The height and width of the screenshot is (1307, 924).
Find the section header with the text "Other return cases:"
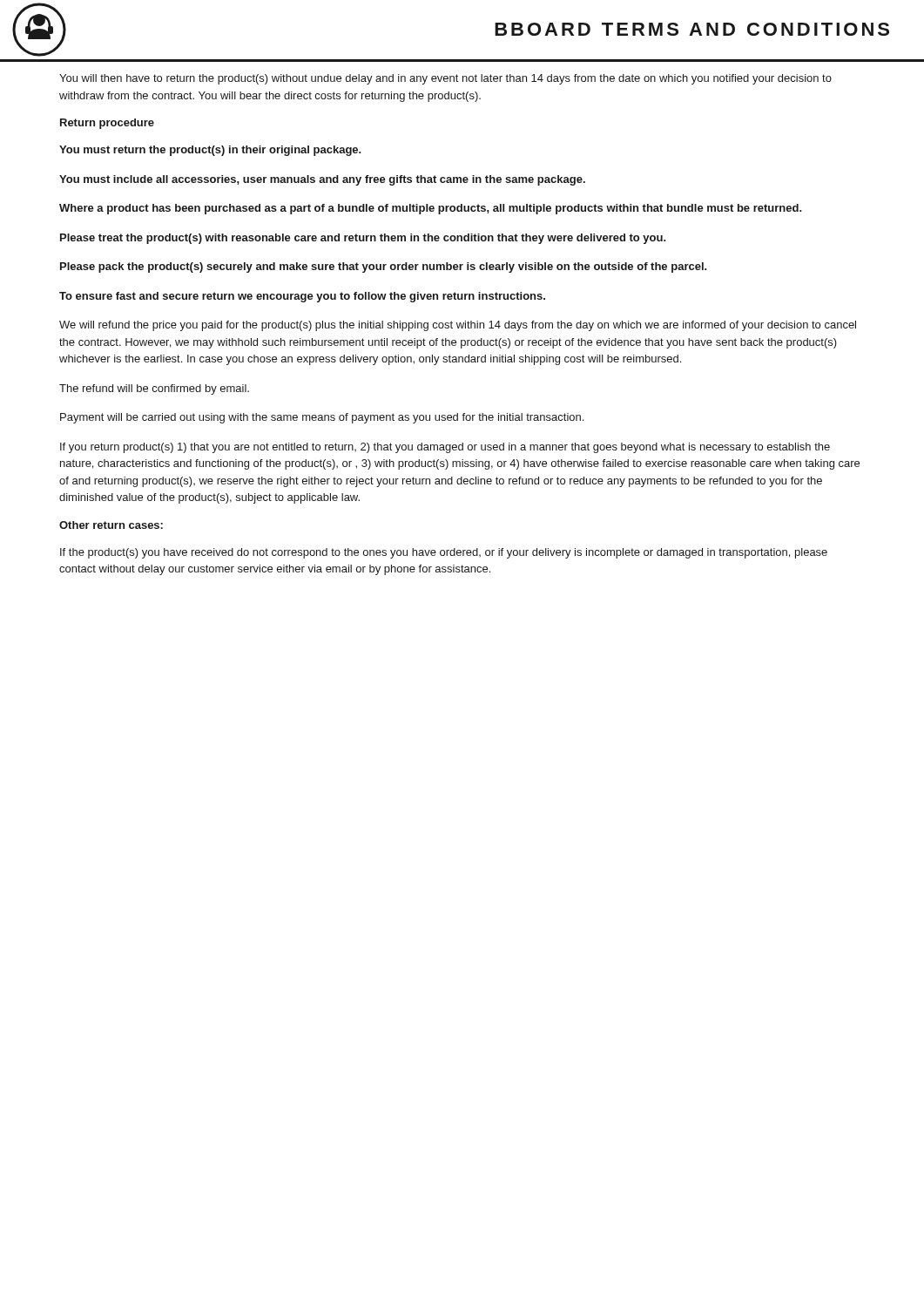click(111, 524)
